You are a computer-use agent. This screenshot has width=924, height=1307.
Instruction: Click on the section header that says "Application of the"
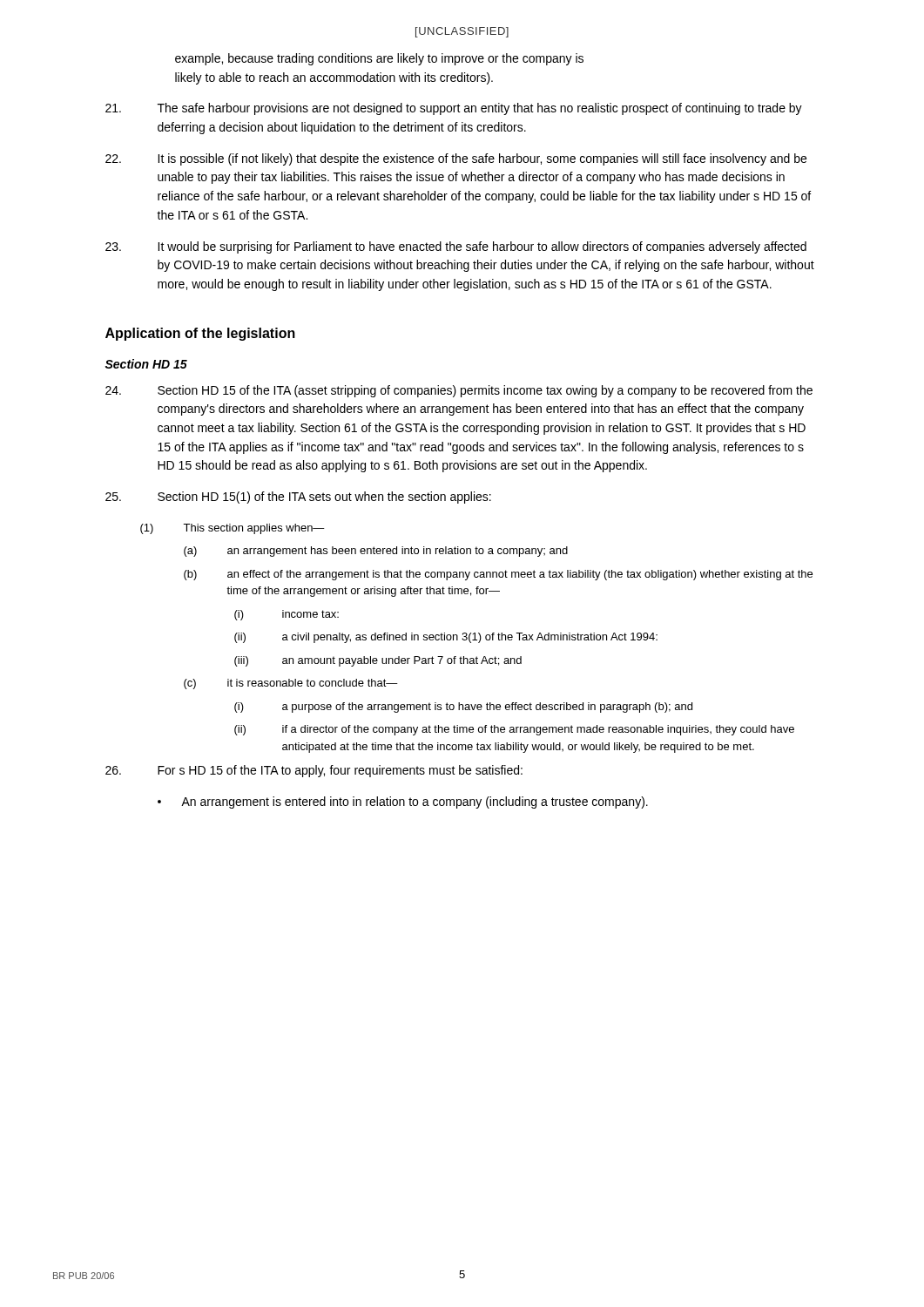(200, 333)
